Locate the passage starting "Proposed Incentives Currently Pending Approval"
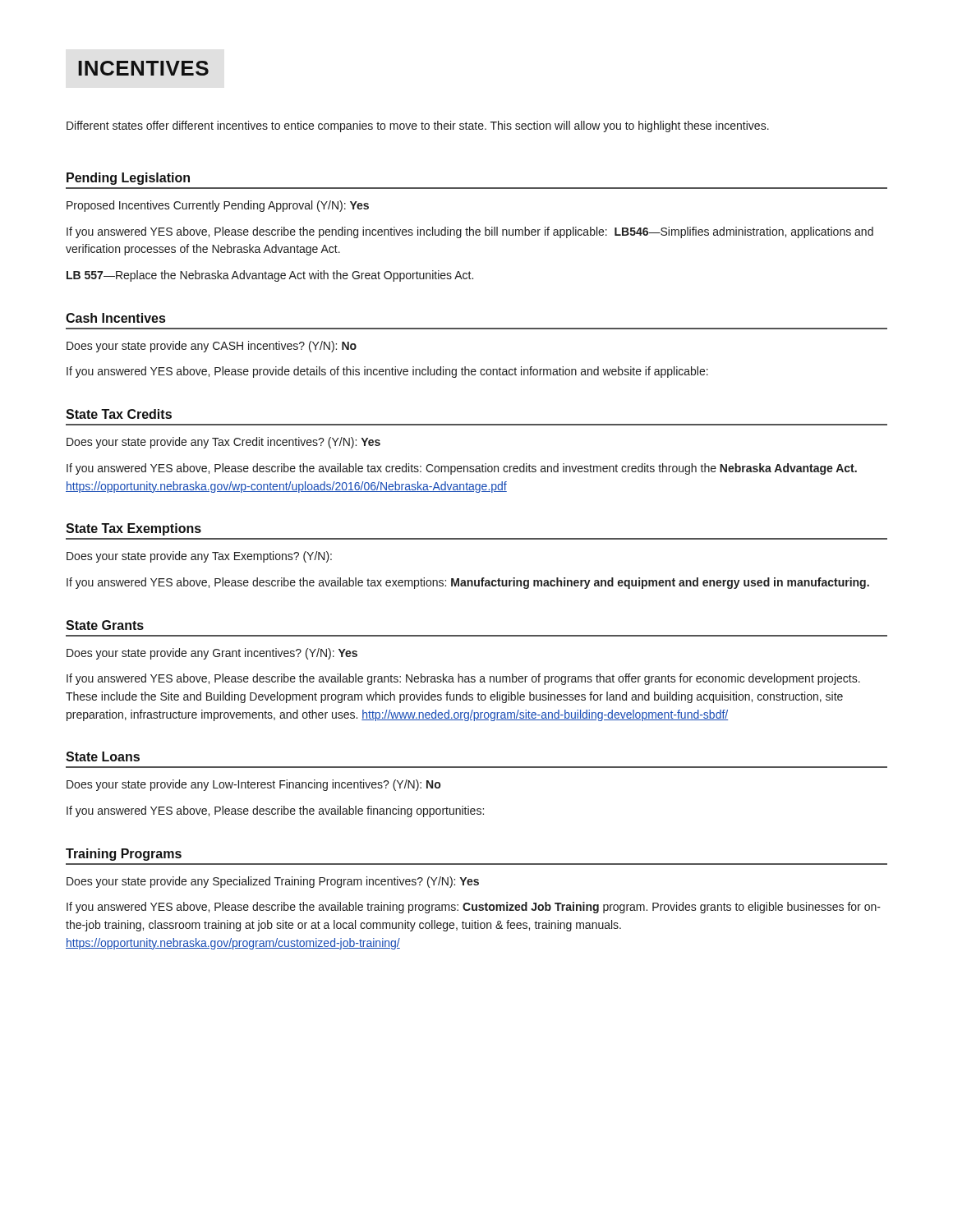This screenshot has width=953, height=1232. tap(218, 205)
